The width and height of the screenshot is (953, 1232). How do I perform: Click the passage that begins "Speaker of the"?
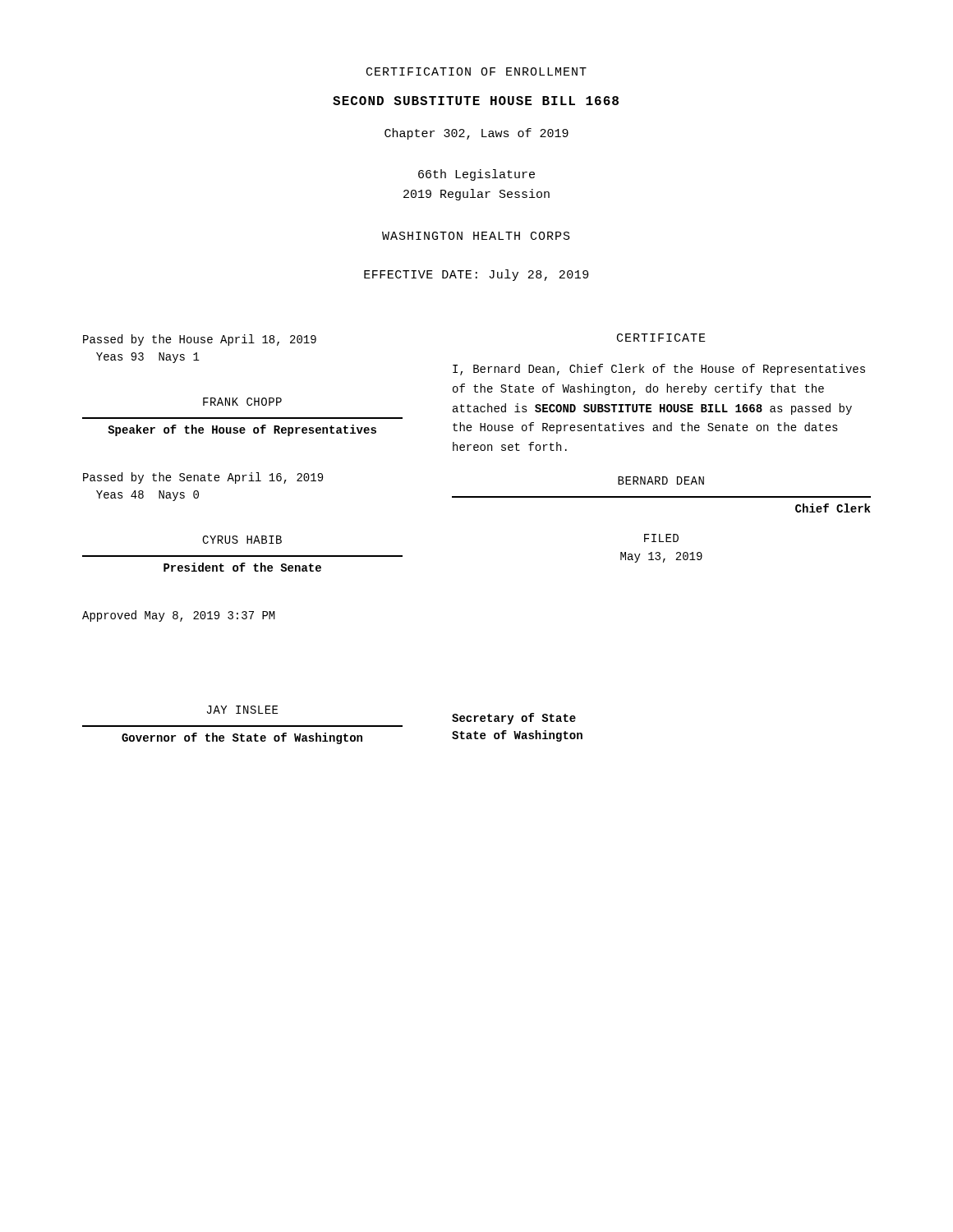coord(242,430)
